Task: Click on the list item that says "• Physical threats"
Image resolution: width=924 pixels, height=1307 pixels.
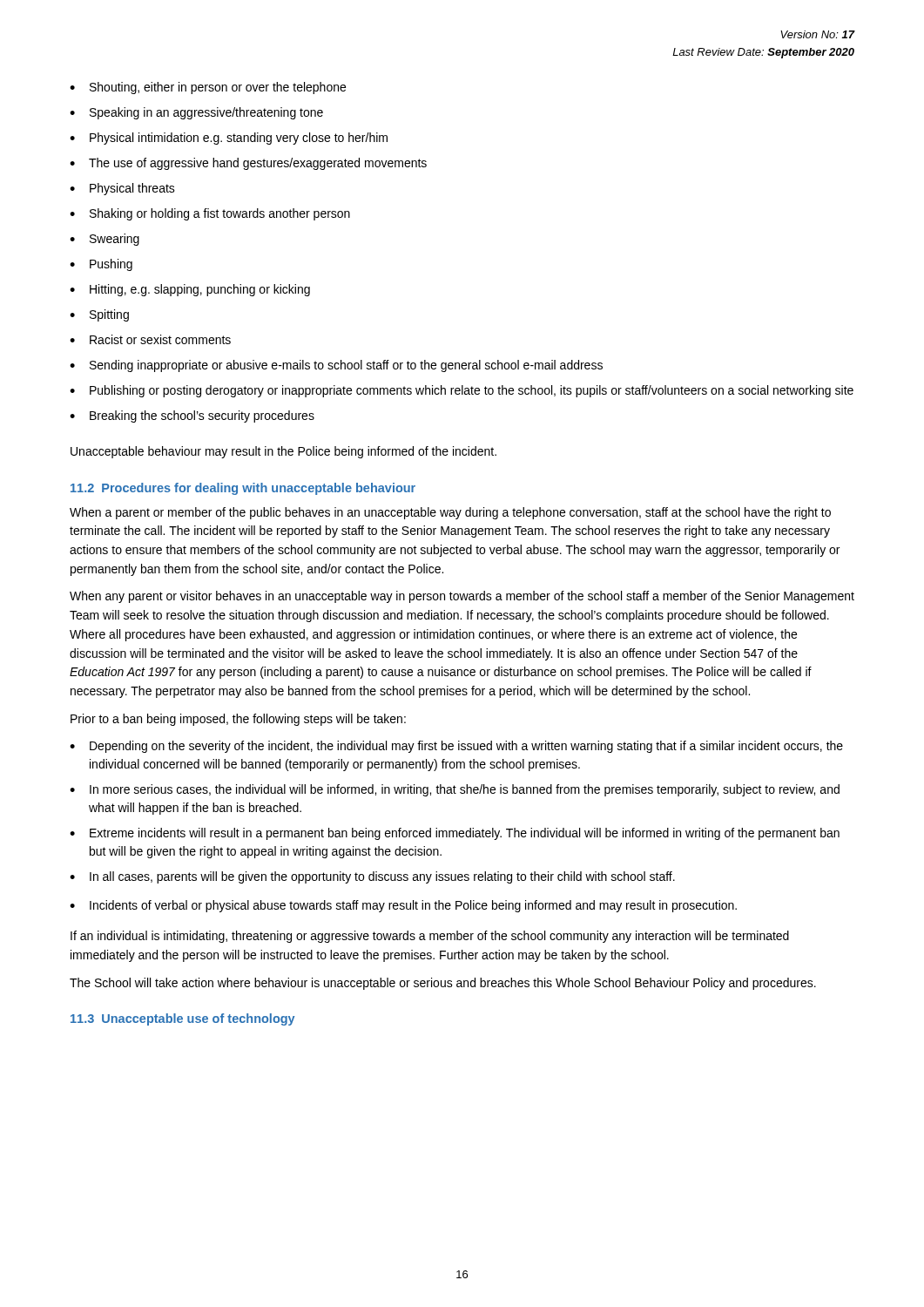Action: [x=122, y=189]
